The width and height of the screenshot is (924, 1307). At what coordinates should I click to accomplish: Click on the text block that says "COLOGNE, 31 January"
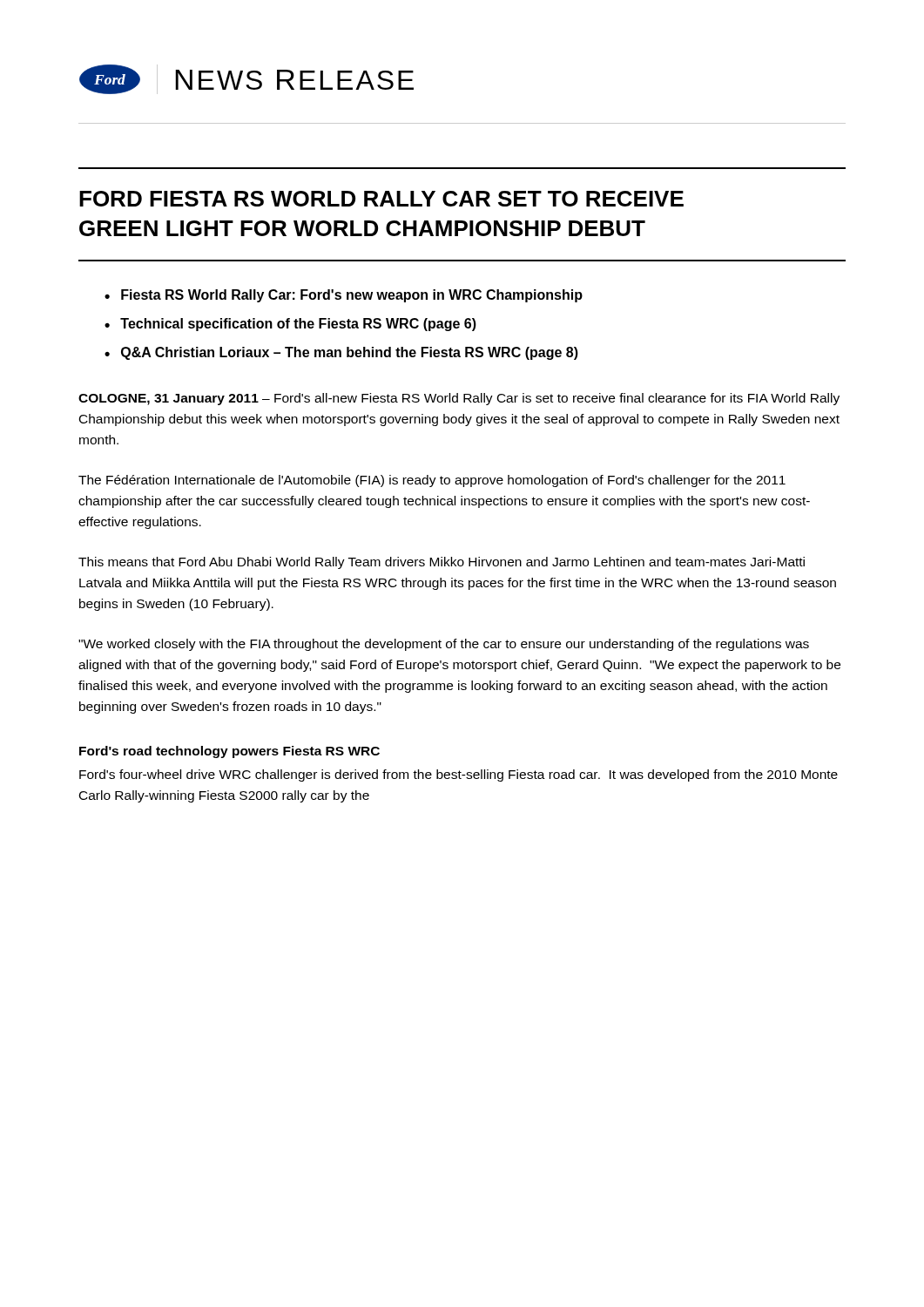[459, 418]
